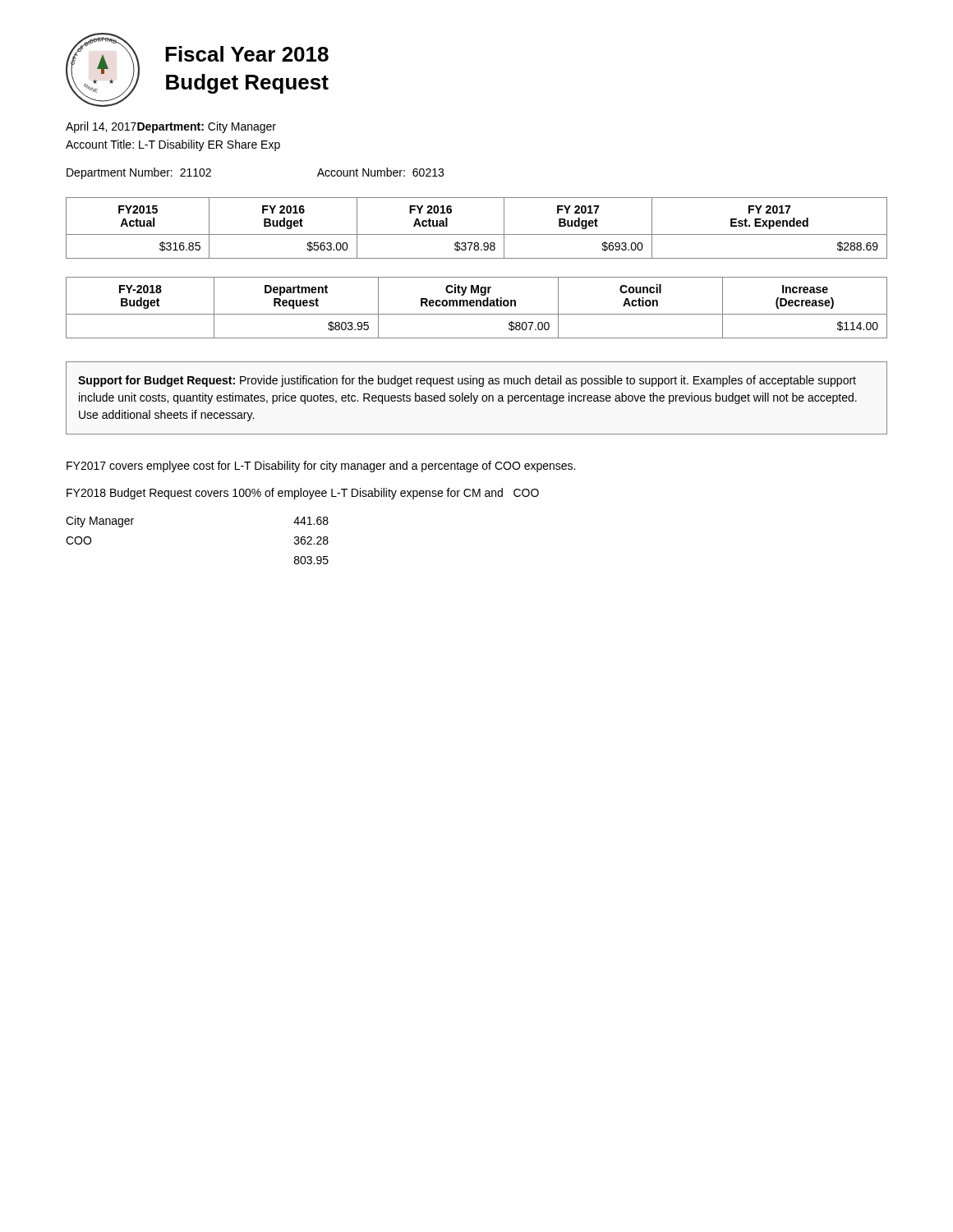
Task: Find the text block that reads "FY2018 Budget Request covers 100% of employee L-T"
Action: (302, 493)
